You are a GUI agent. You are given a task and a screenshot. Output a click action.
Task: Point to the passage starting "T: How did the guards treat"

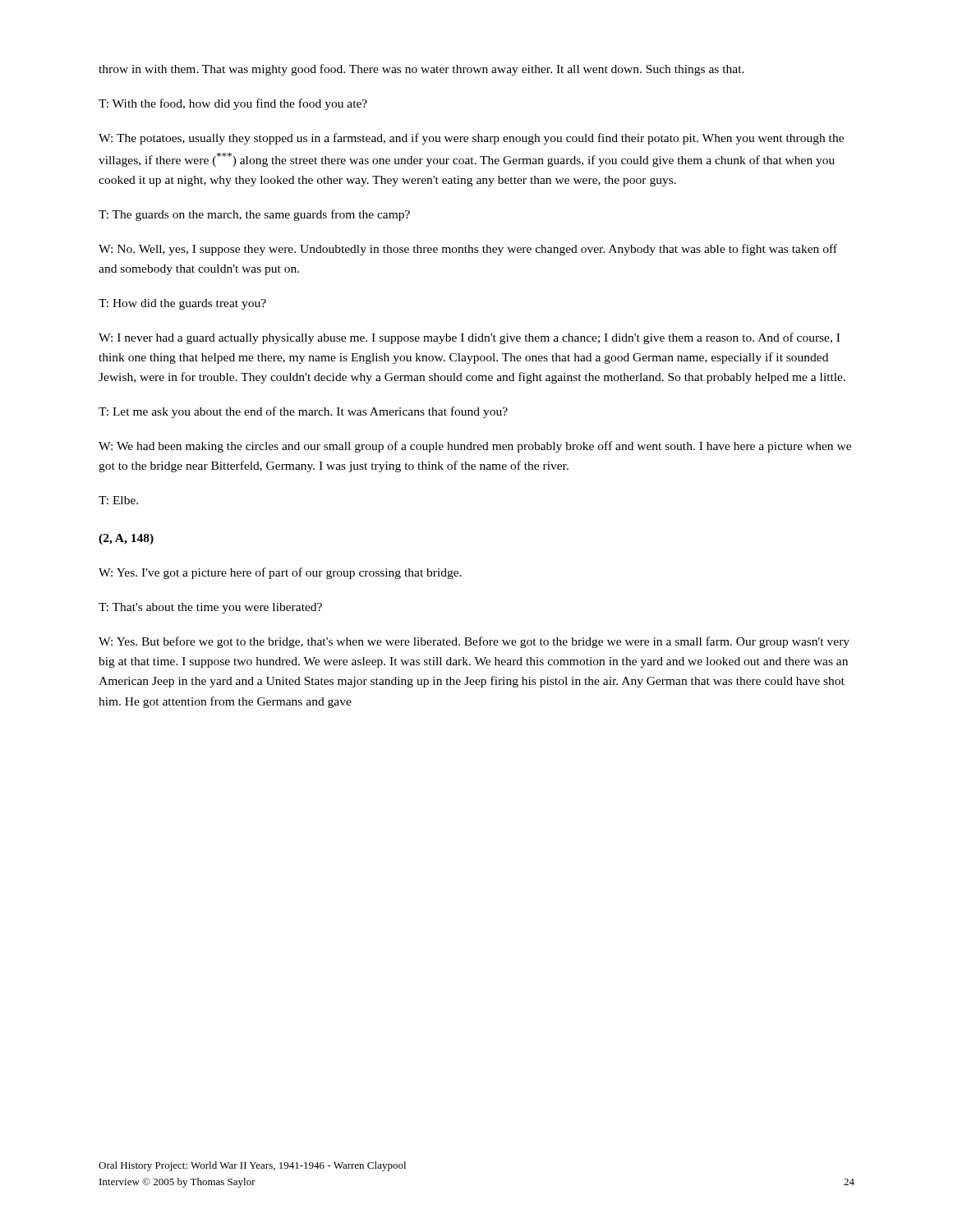click(x=182, y=303)
